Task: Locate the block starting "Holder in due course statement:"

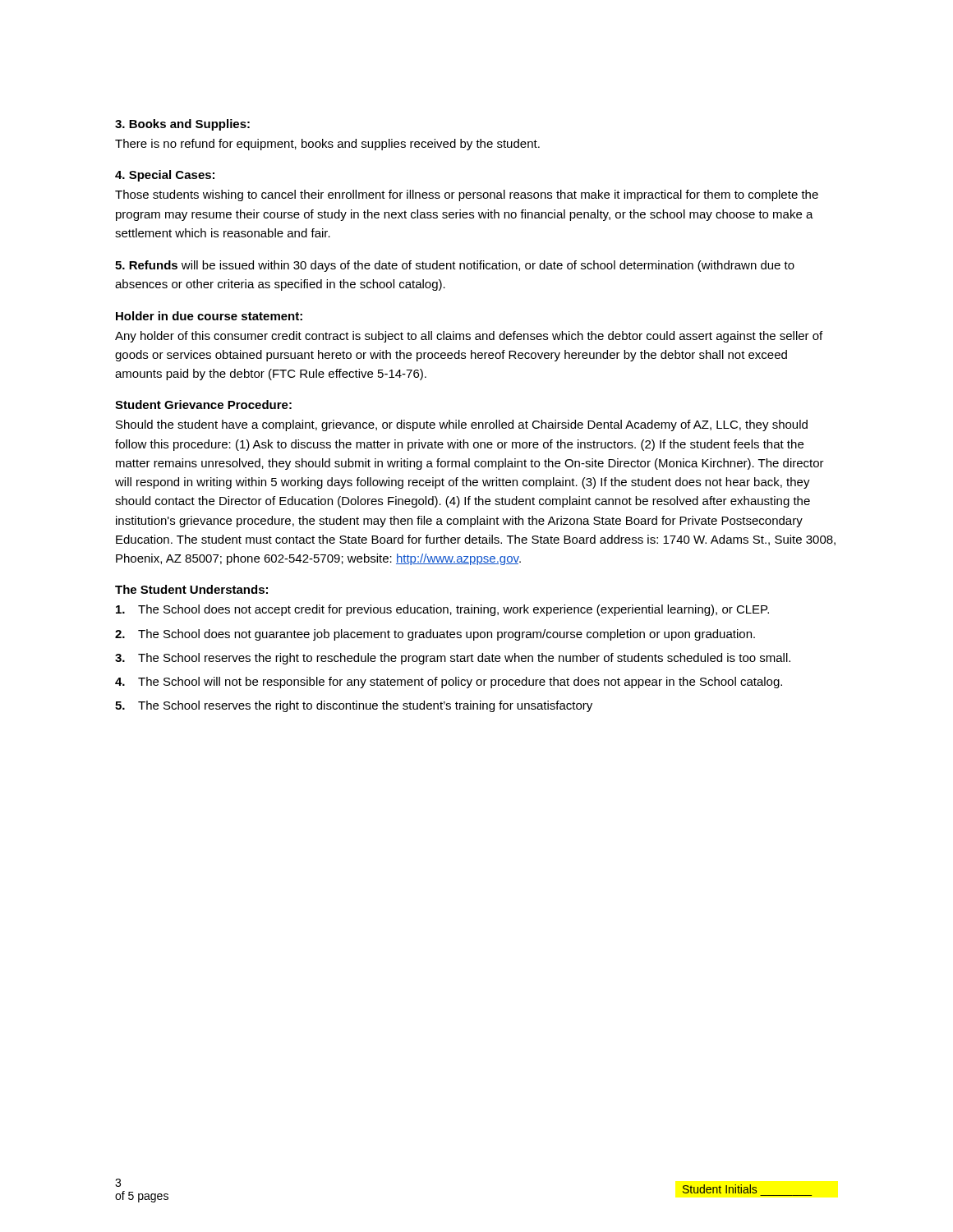Action: (209, 315)
